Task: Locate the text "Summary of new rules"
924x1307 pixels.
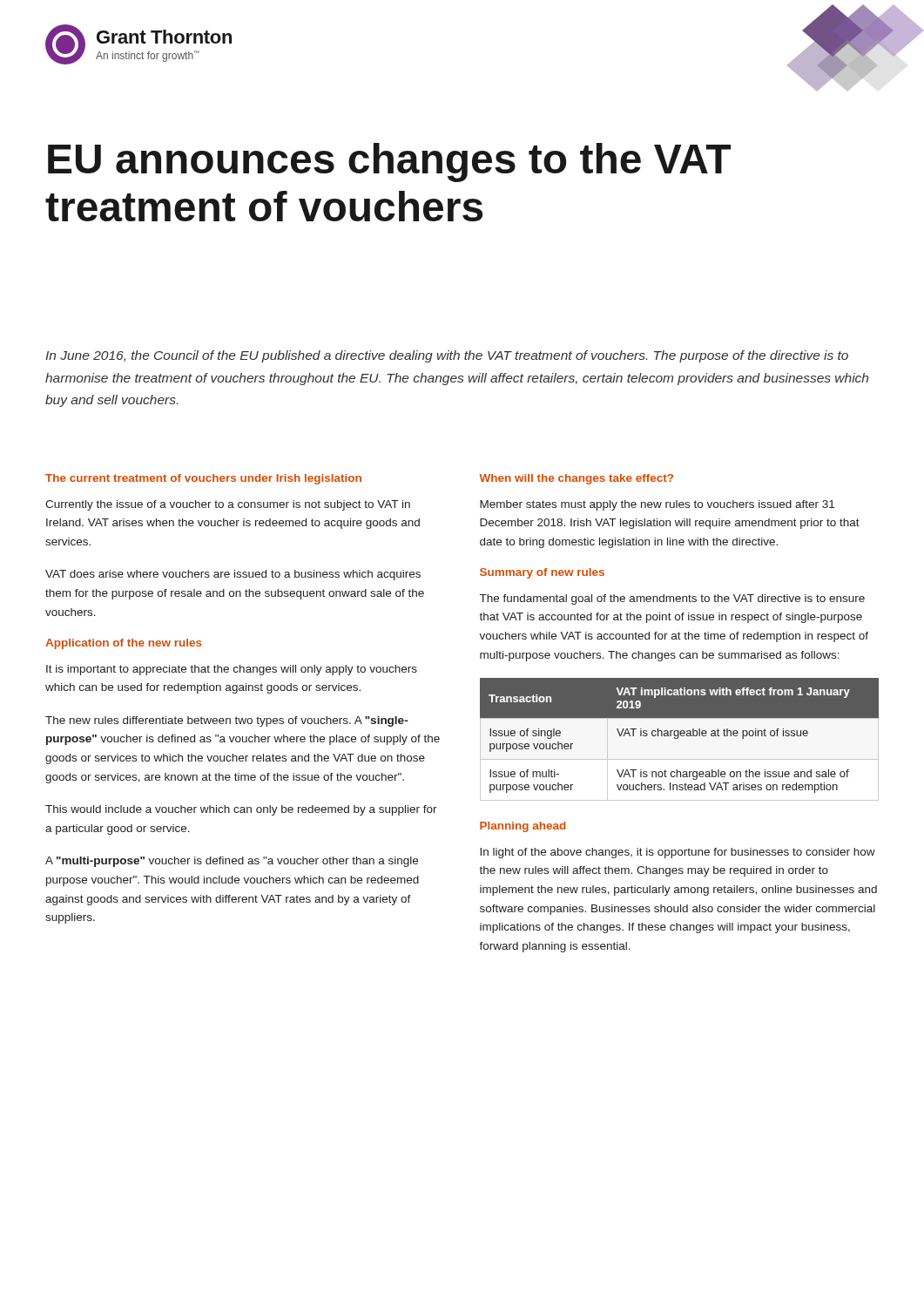Action: pos(542,573)
